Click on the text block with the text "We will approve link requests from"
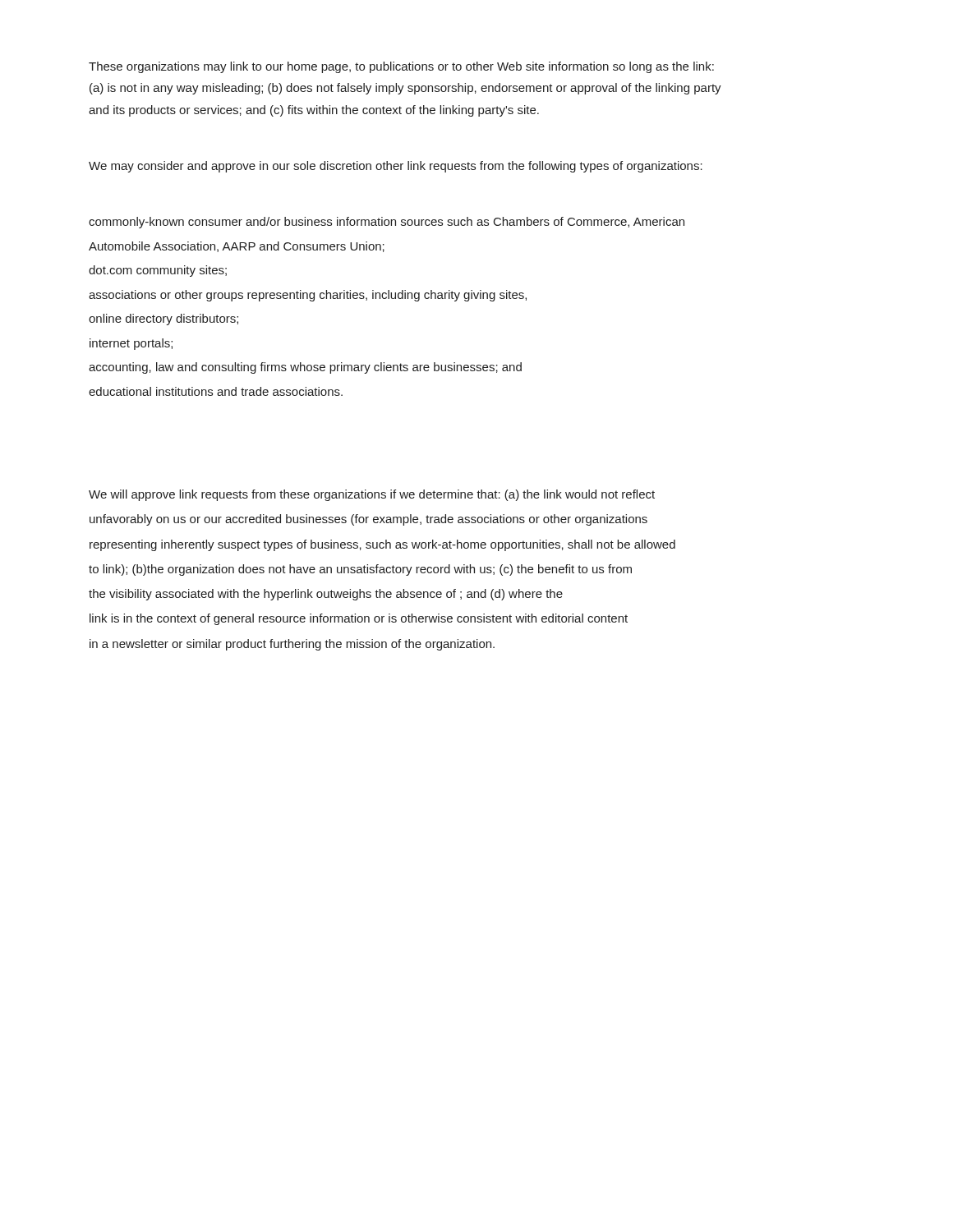 click(372, 494)
